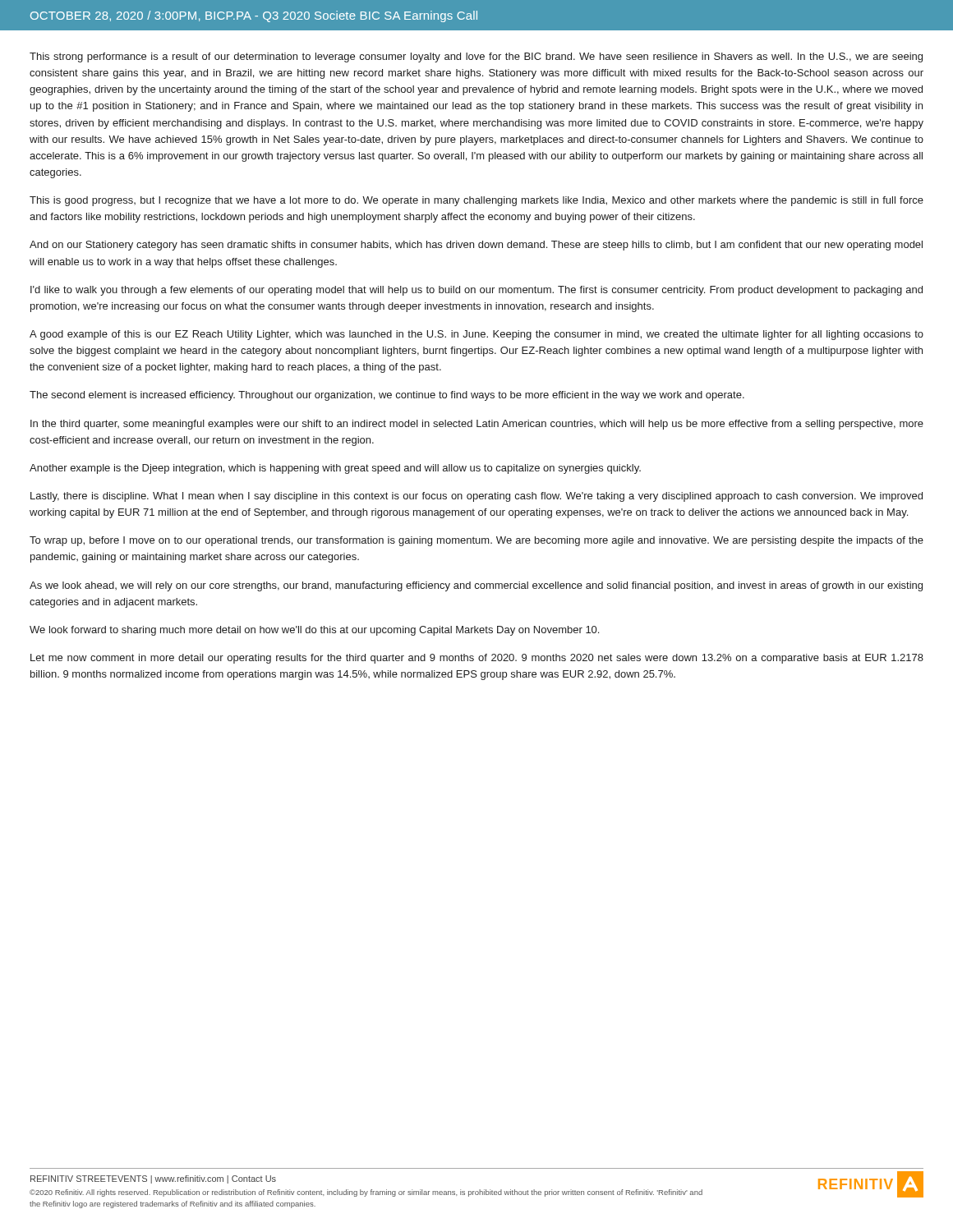Select the text block that reads "I'd like to walk you through a few"
953x1232 pixels.
(x=476, y=298)
